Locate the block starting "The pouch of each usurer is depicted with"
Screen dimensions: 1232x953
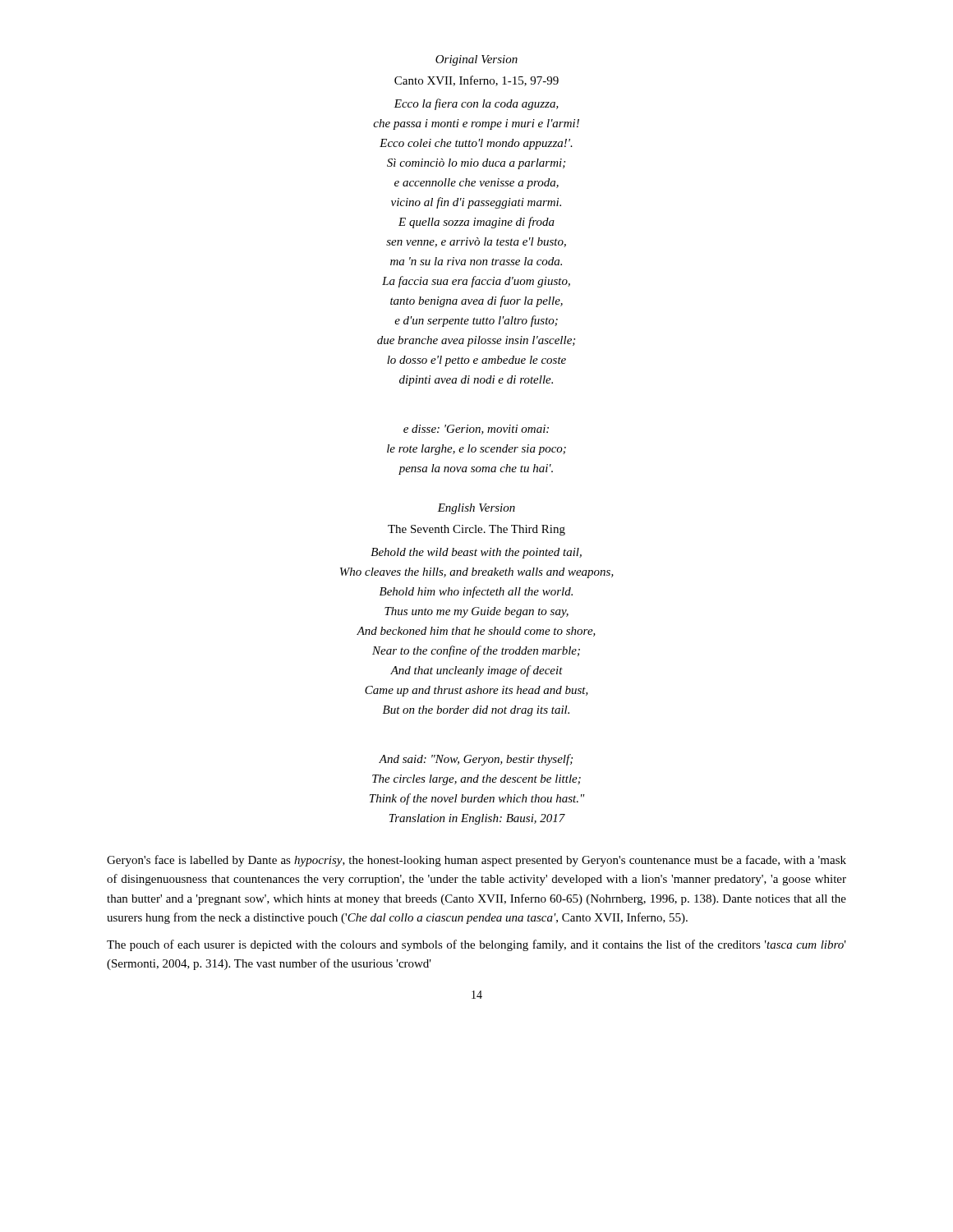(476, 954)
